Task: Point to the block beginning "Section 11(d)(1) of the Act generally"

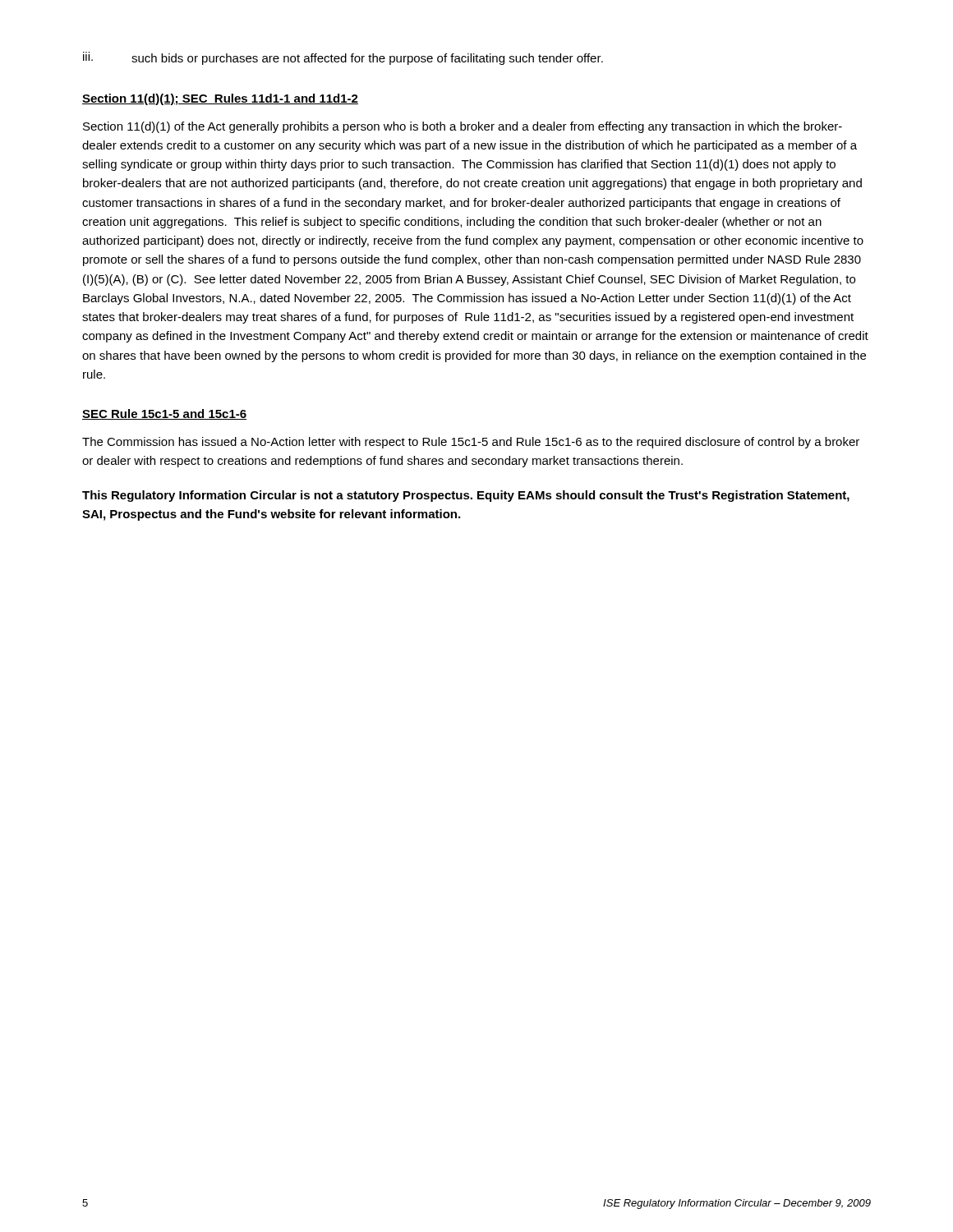Action: click(475, 250)
